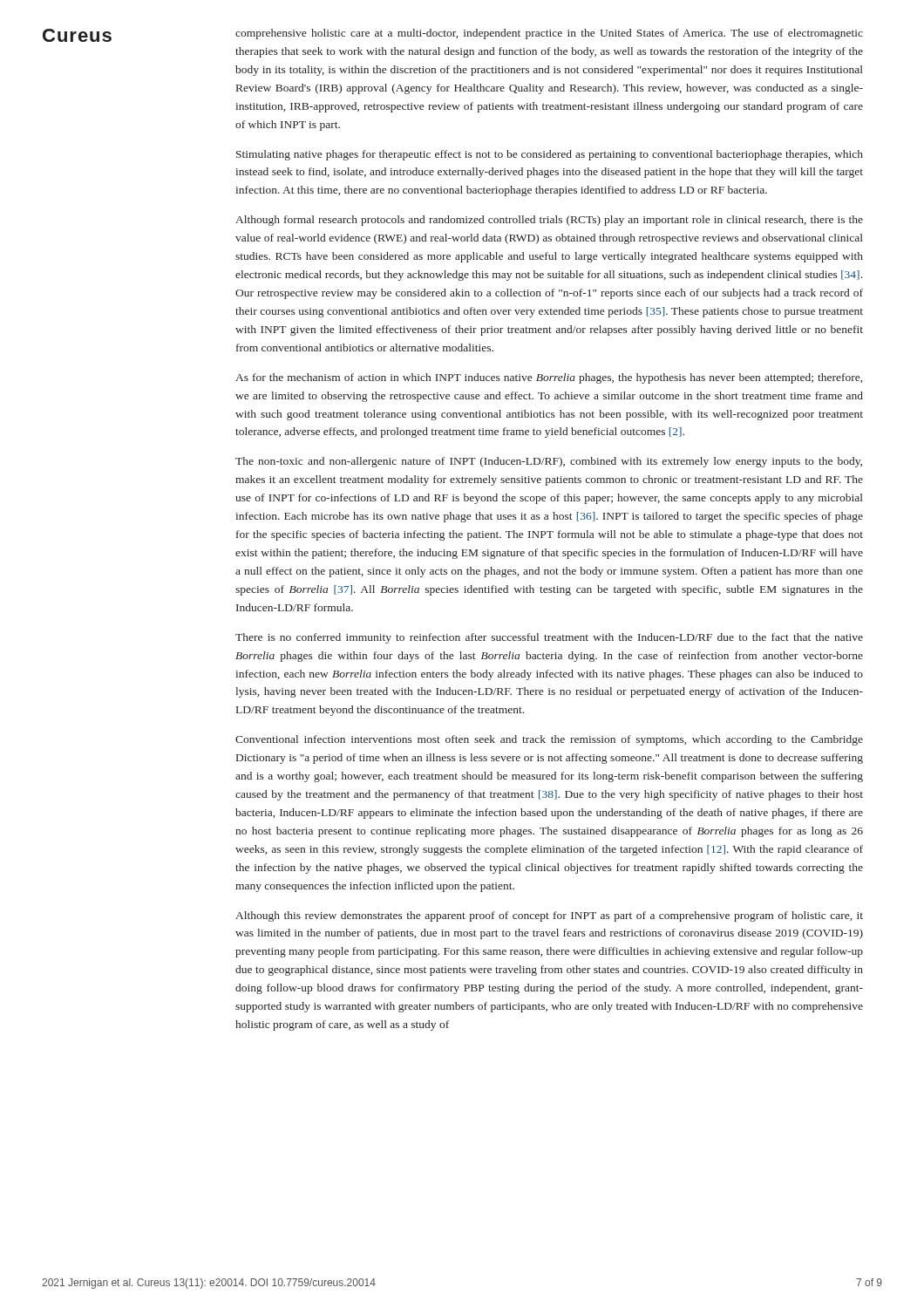This screenshot has height=1308, width=924.
Task: Click the passage that begins "As for the mechanism of"
Action: (549, 405)
